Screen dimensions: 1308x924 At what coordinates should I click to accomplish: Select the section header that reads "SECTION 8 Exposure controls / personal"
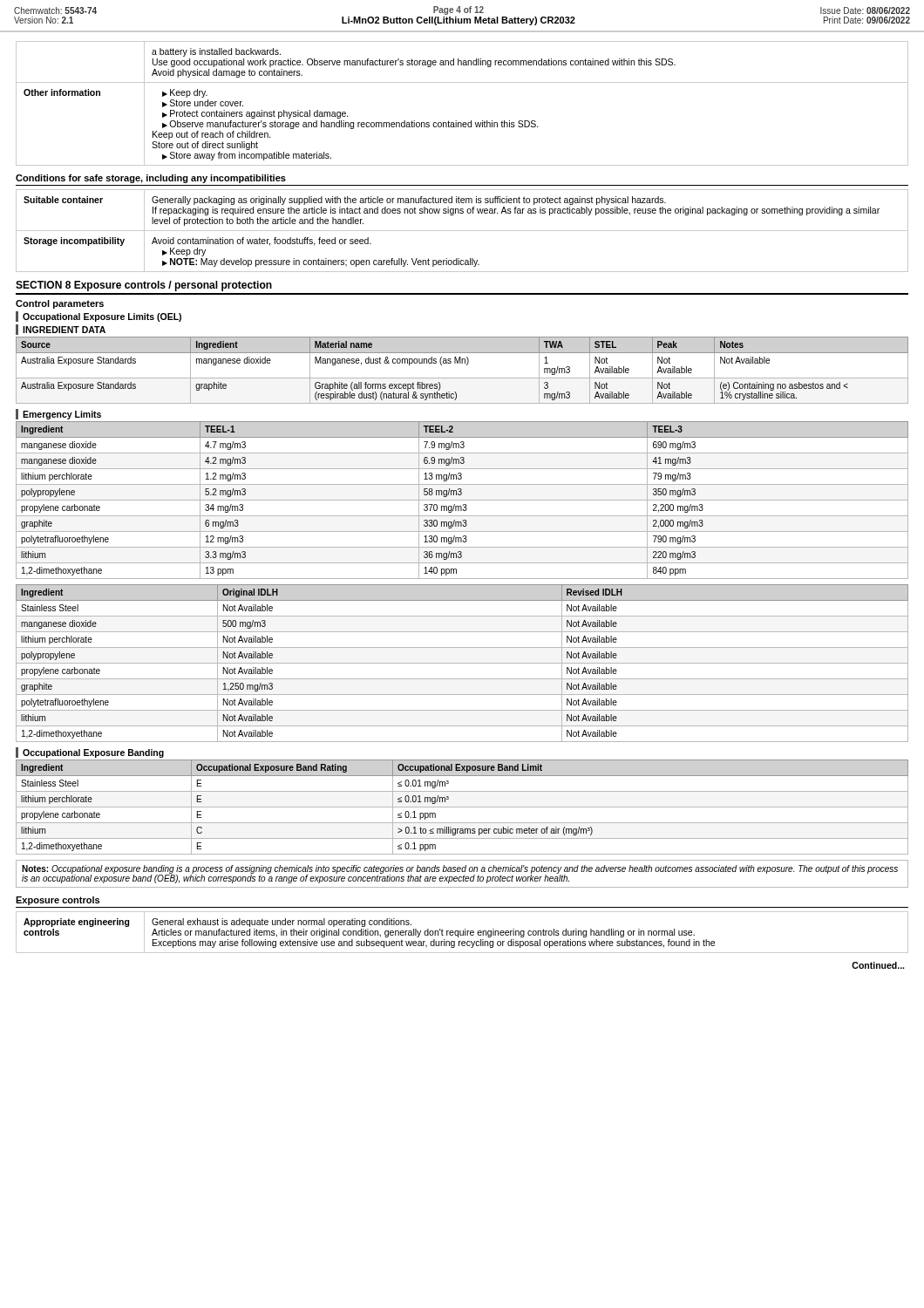pyautogui.click(x=144, y=285)
